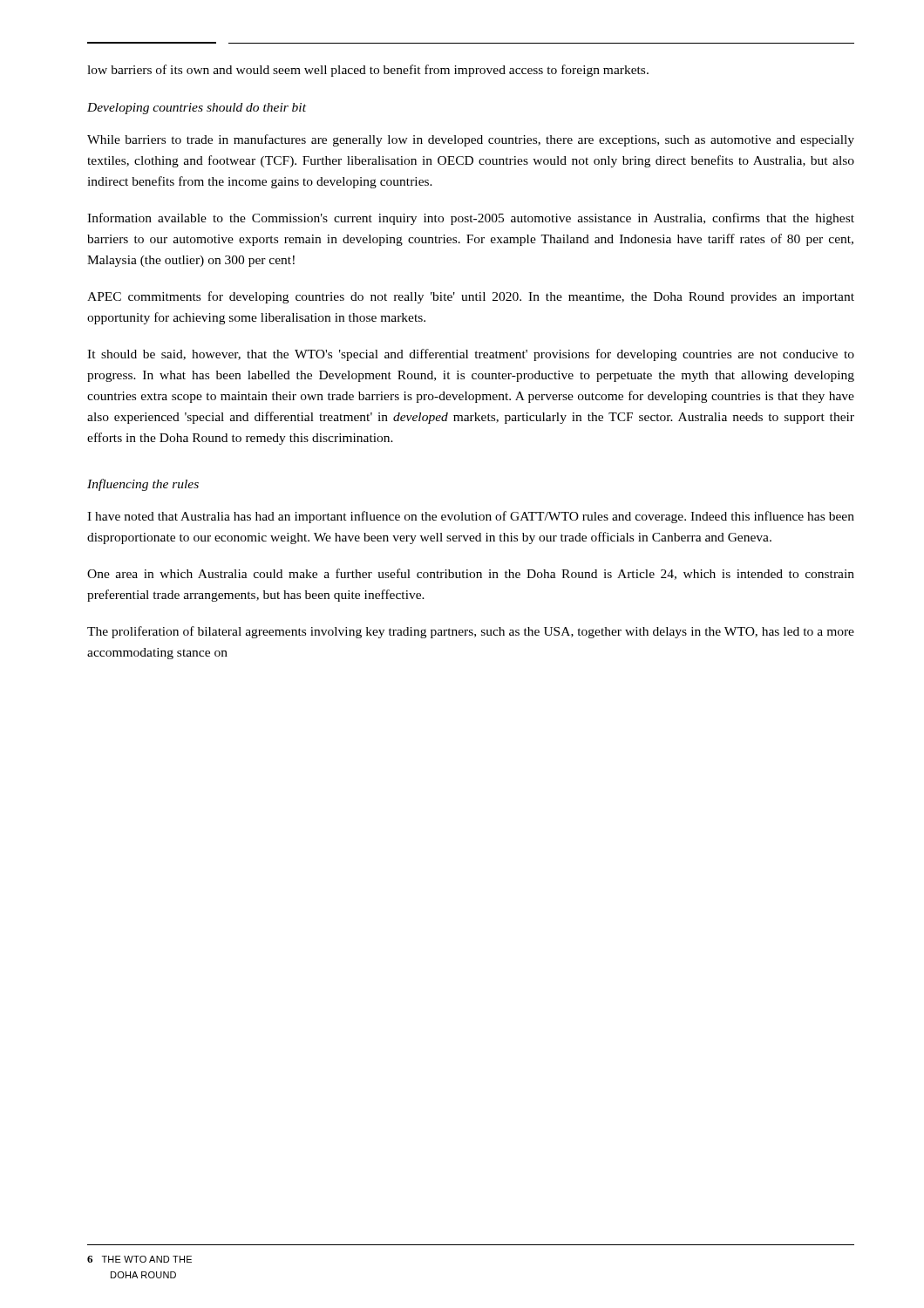Screen dimensions: 1308x924
Task: Find the block on this page that starts "Information available to the Commission's current inquiry"
Action: coord(471,238)
